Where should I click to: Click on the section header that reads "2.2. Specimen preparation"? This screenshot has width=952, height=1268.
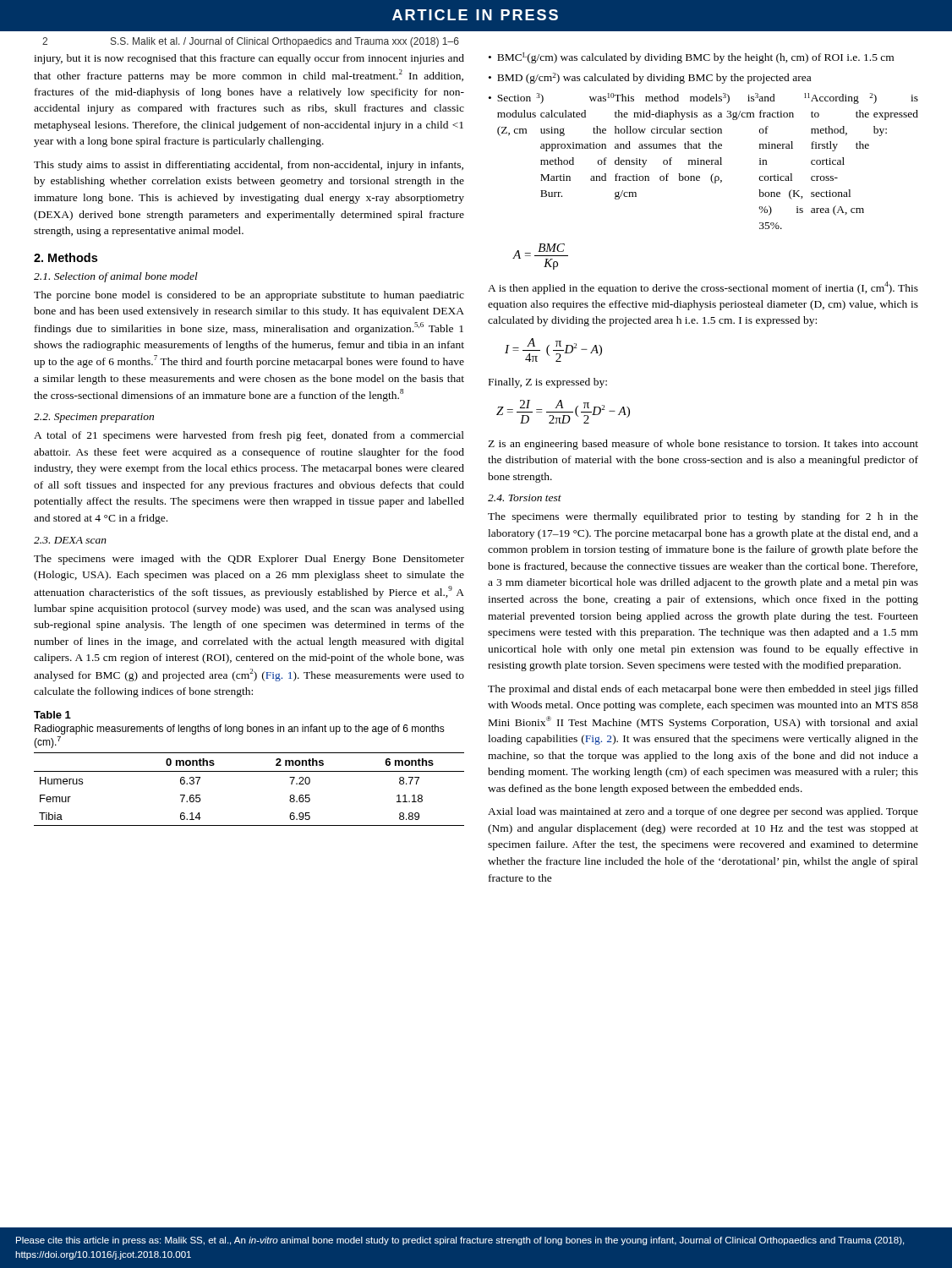pyautogui.click(x=94, y=416)
